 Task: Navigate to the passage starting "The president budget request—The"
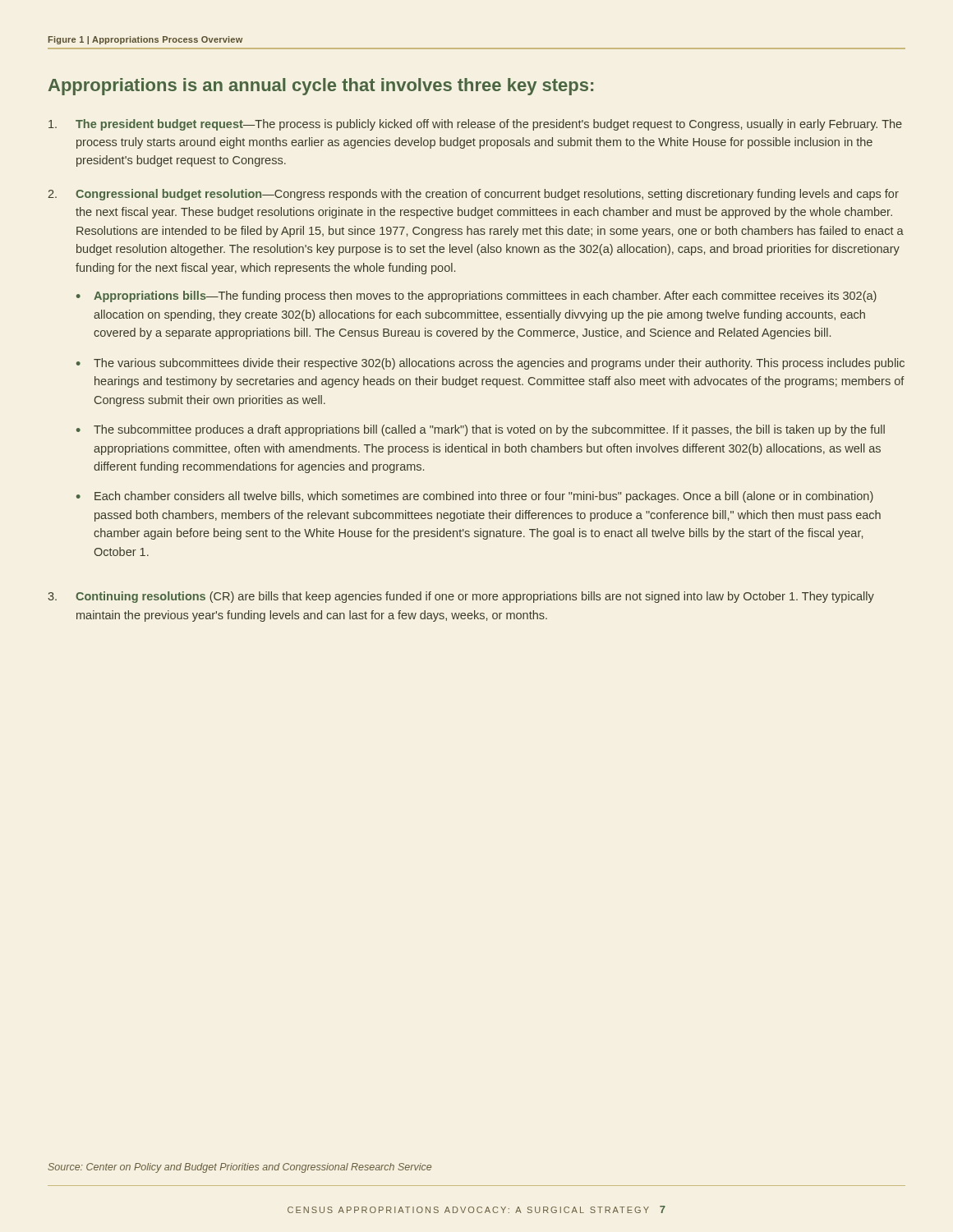tap(476, 142)
